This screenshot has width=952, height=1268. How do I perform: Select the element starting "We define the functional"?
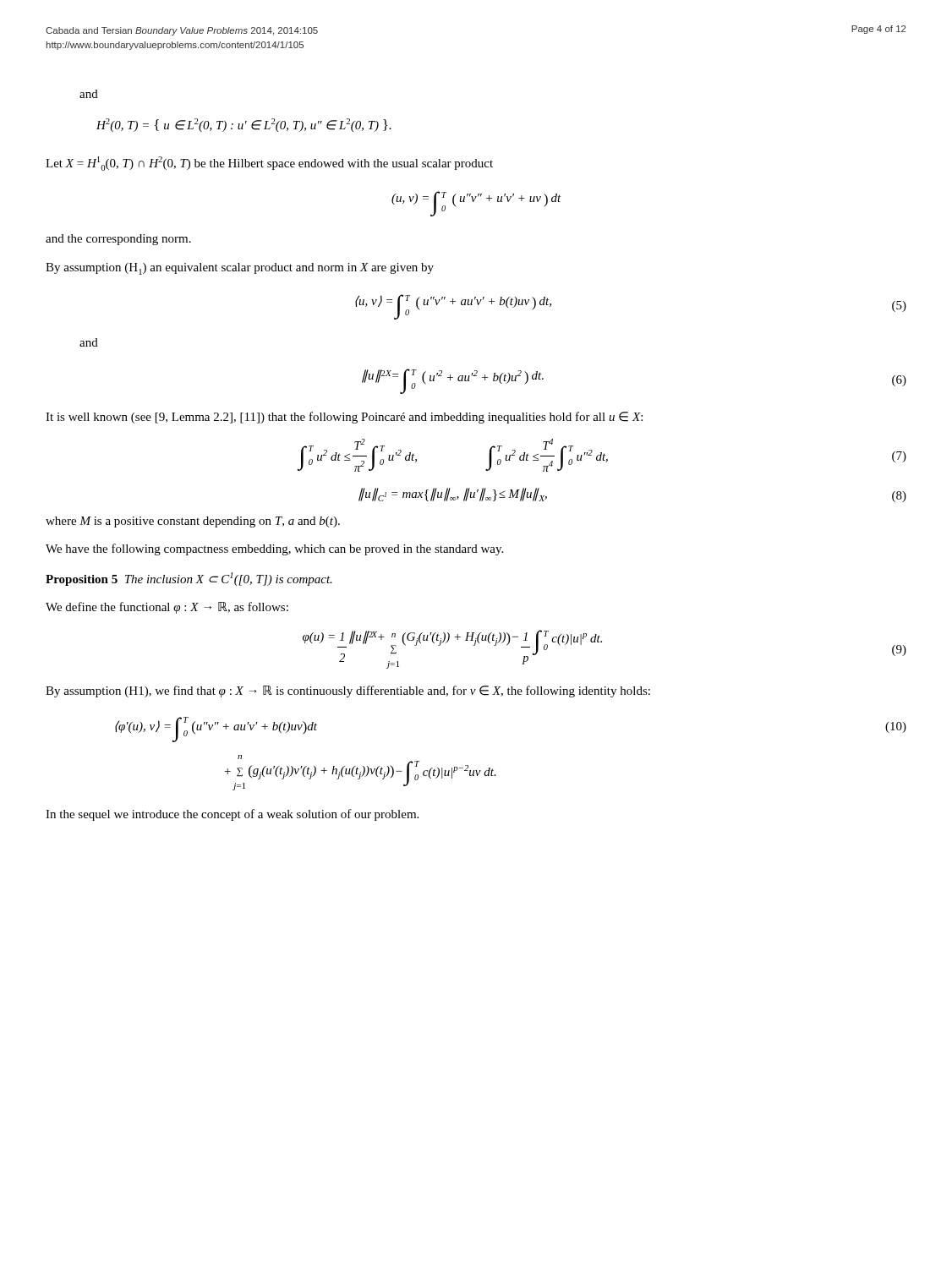tap(167, 607)
